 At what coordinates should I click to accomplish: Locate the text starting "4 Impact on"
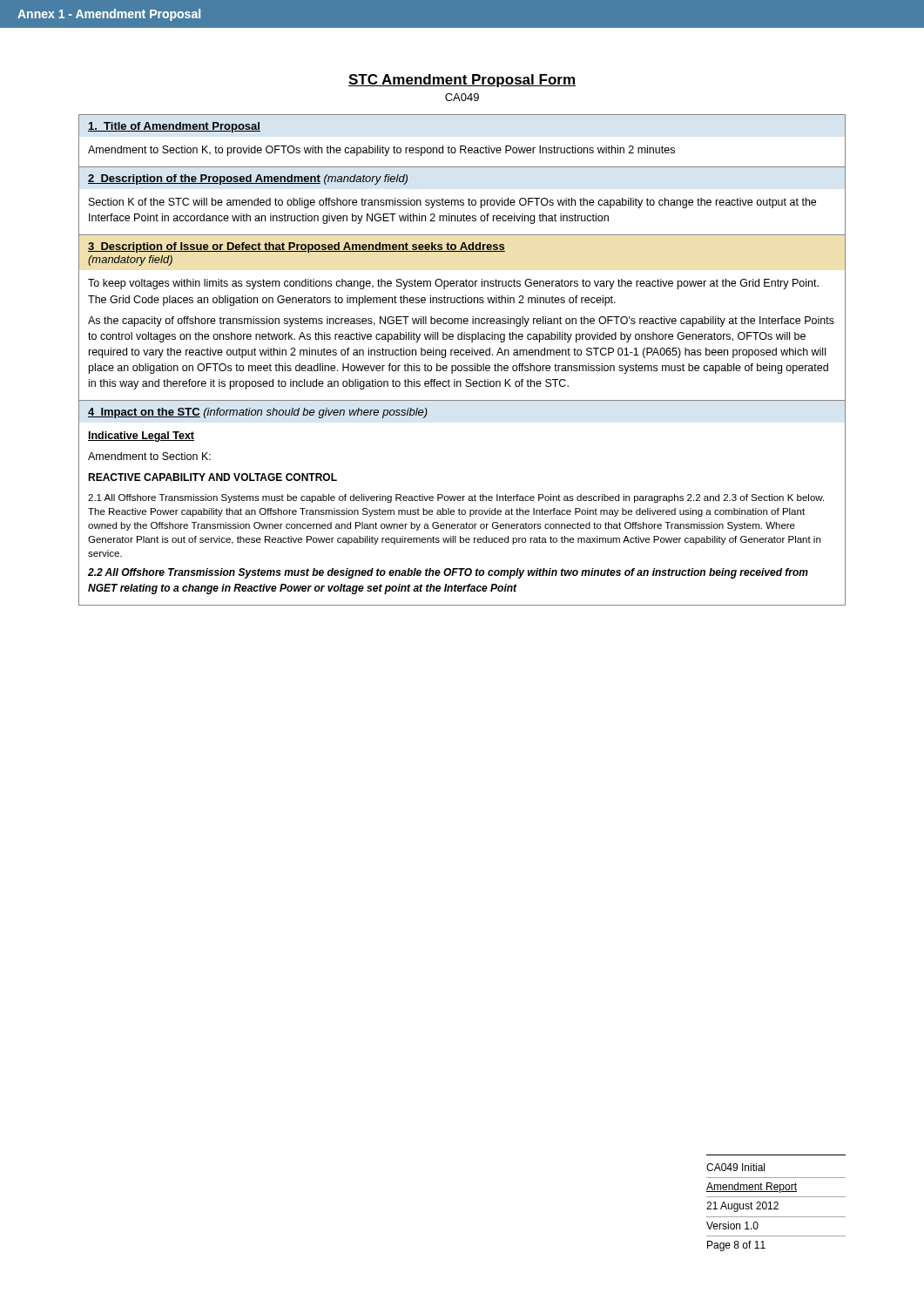pyautogui.click(x=462, y=499)
